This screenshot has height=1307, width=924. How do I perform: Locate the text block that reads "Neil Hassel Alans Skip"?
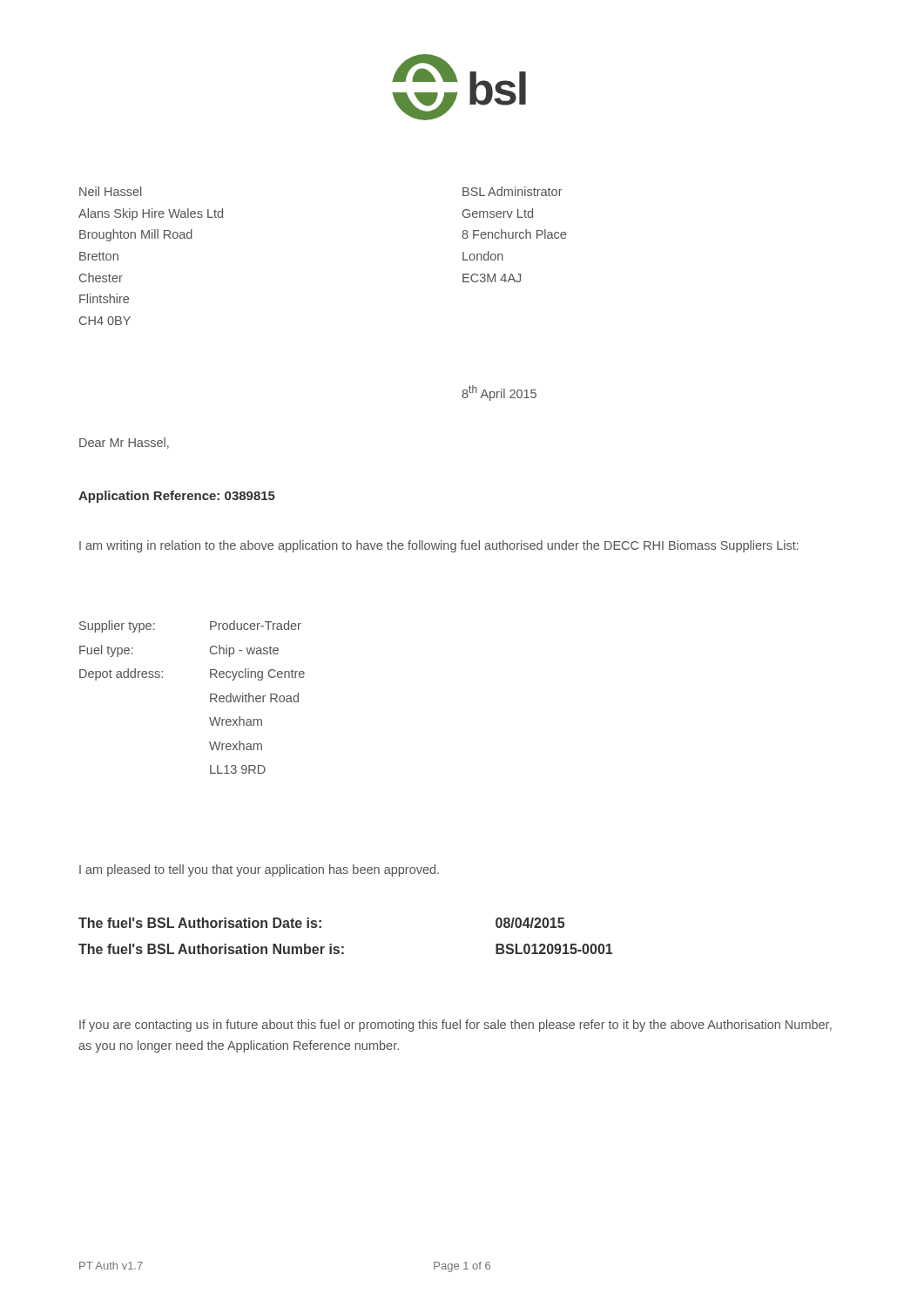click(x=110, y=191)
